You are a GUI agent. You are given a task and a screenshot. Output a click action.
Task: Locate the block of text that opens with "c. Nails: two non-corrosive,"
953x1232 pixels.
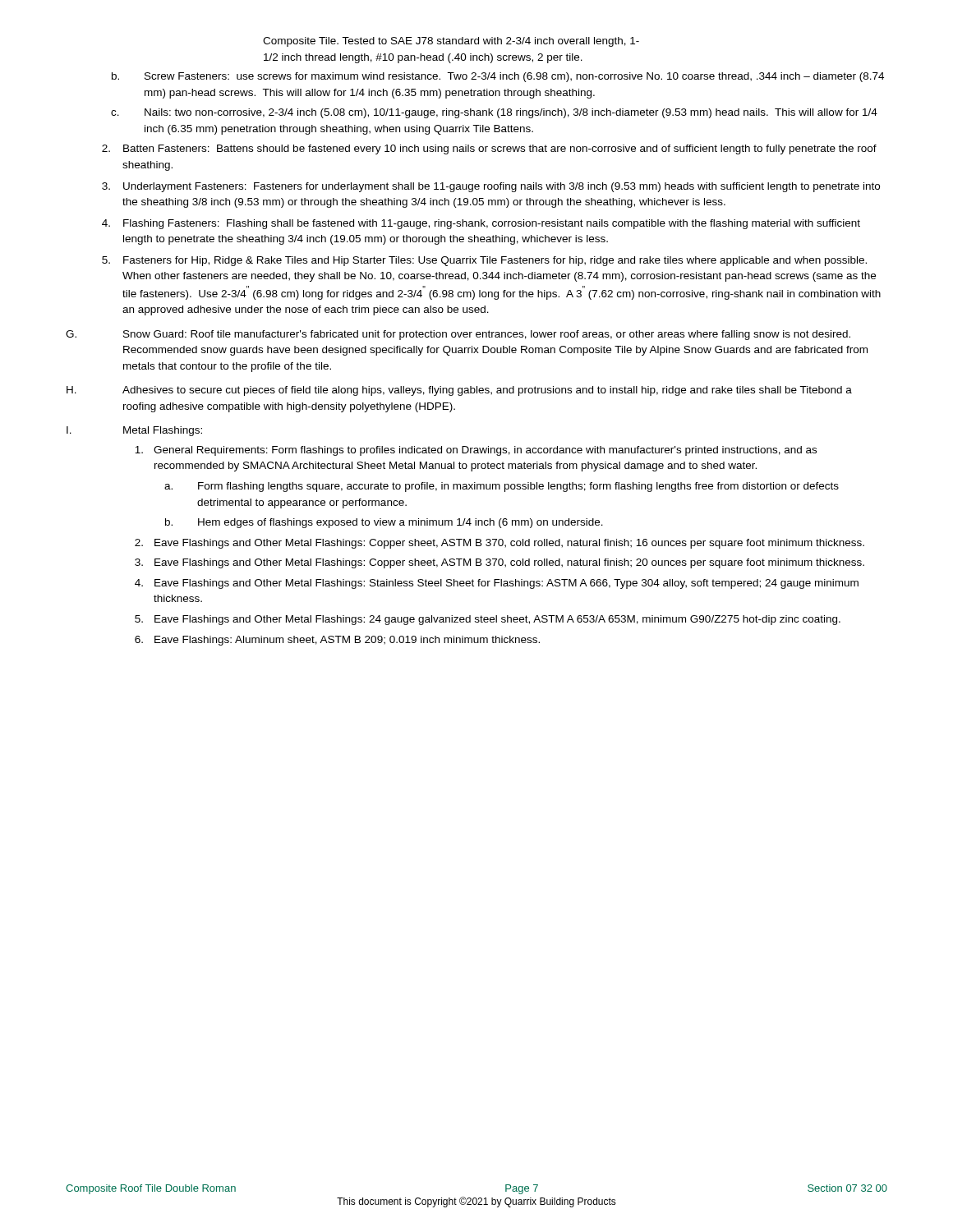(499, 121)
